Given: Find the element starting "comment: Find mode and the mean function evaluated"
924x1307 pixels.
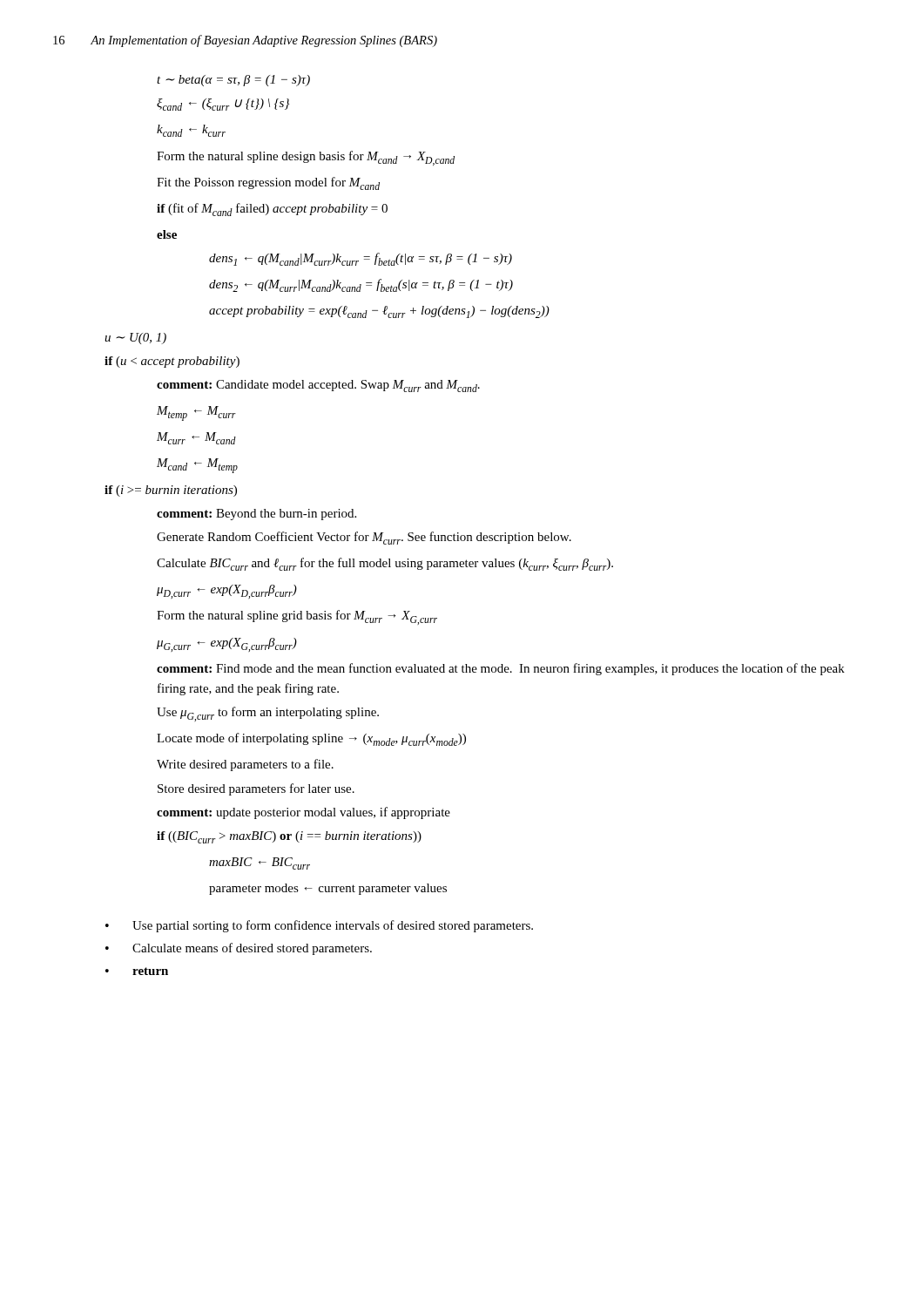Looking at the screenshot, I should click(501, 678).
